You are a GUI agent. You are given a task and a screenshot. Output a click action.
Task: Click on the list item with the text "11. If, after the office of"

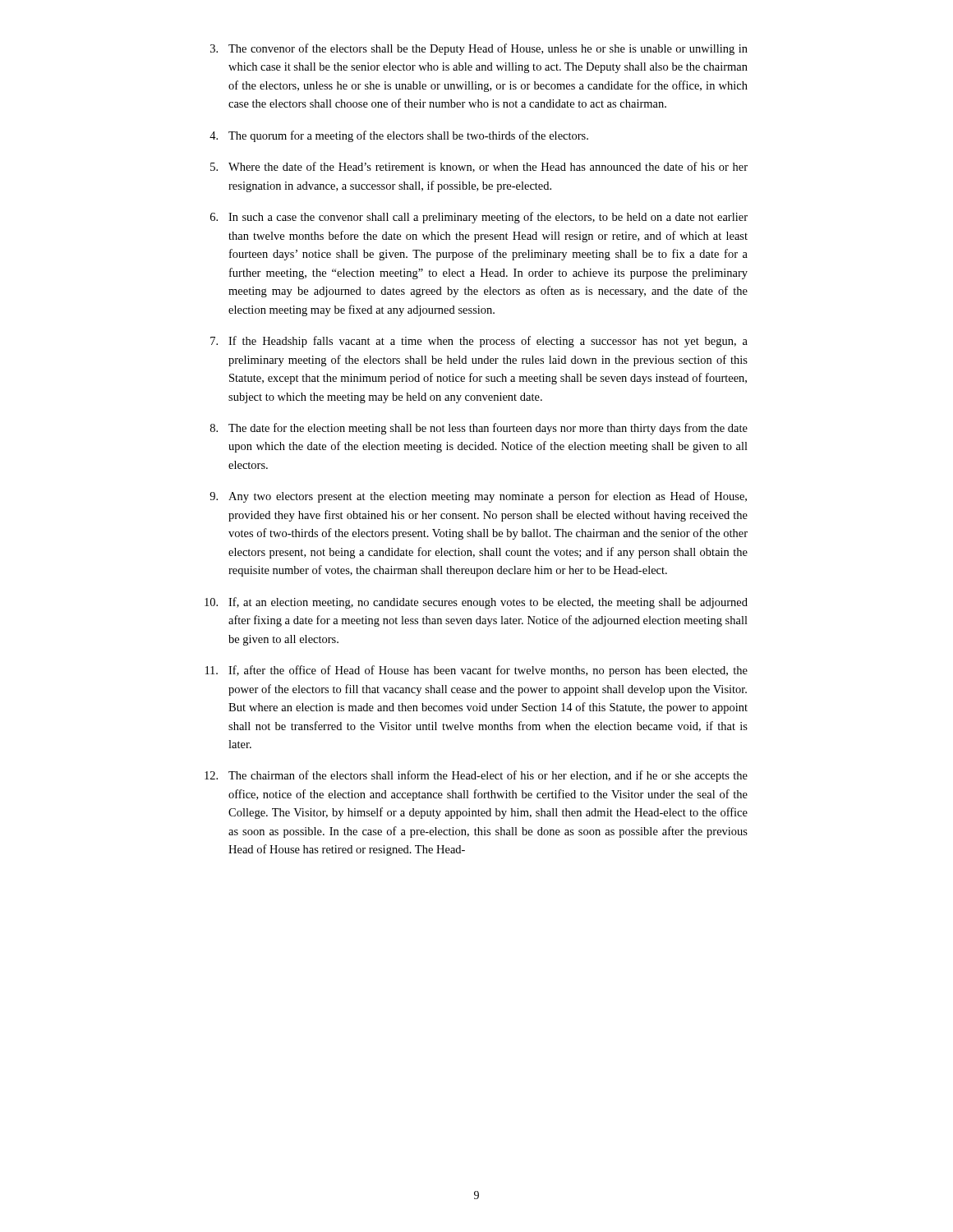[x=468, y=707]
